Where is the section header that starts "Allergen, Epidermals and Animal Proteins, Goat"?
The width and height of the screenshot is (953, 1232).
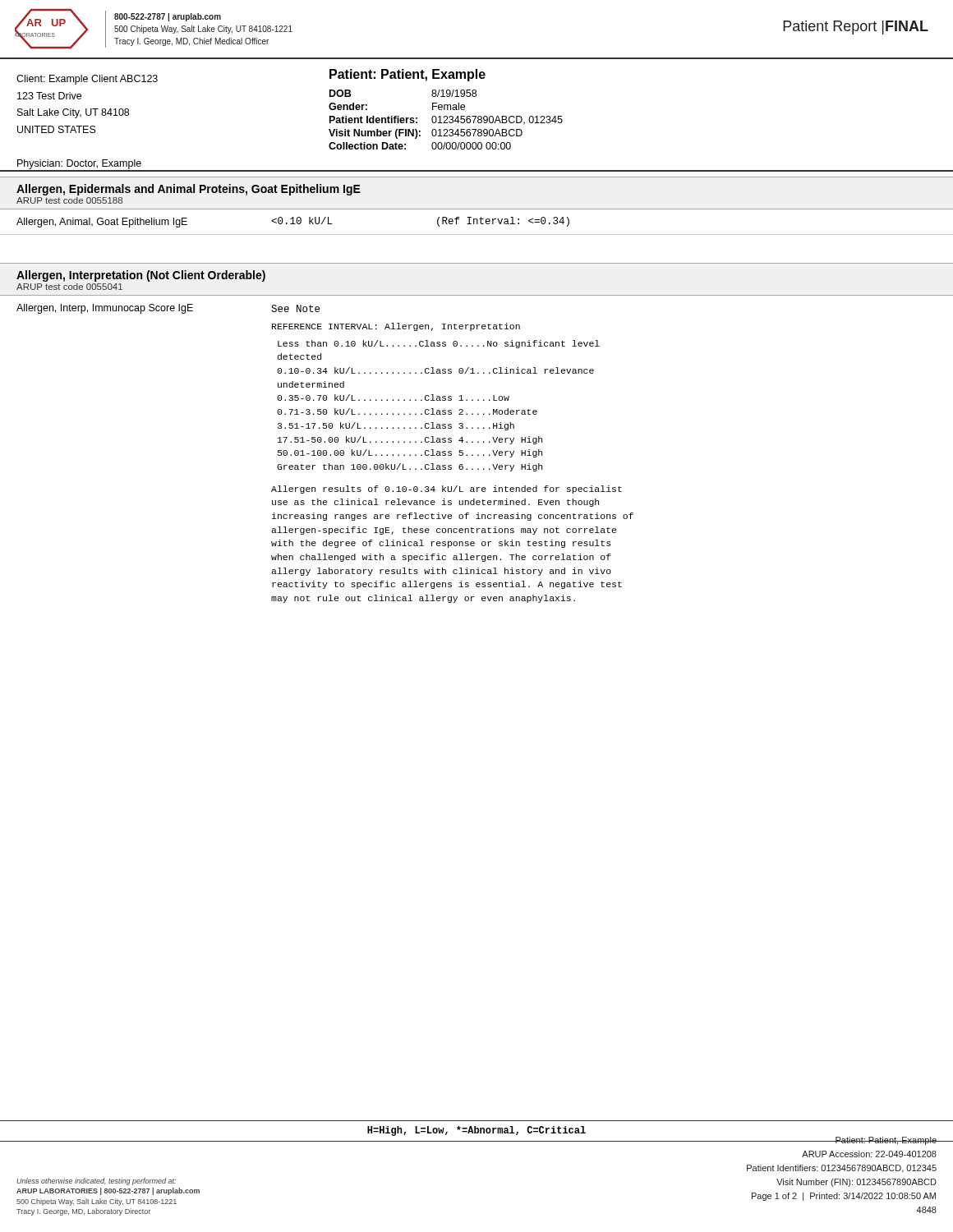coord(189,190)
